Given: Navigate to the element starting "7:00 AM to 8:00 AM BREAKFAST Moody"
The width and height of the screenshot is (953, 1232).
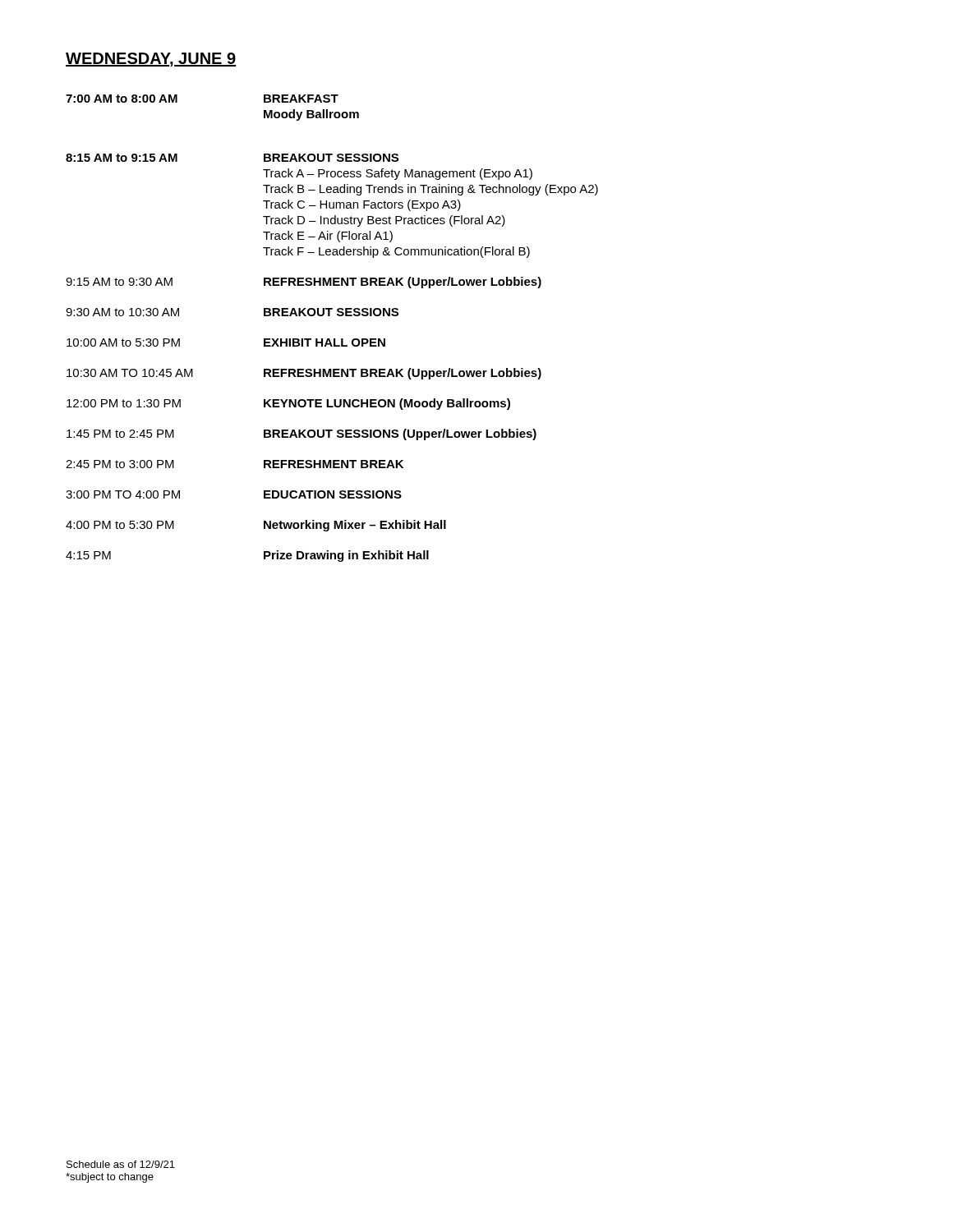Looking at the screenshot, I should coord(121,98).
